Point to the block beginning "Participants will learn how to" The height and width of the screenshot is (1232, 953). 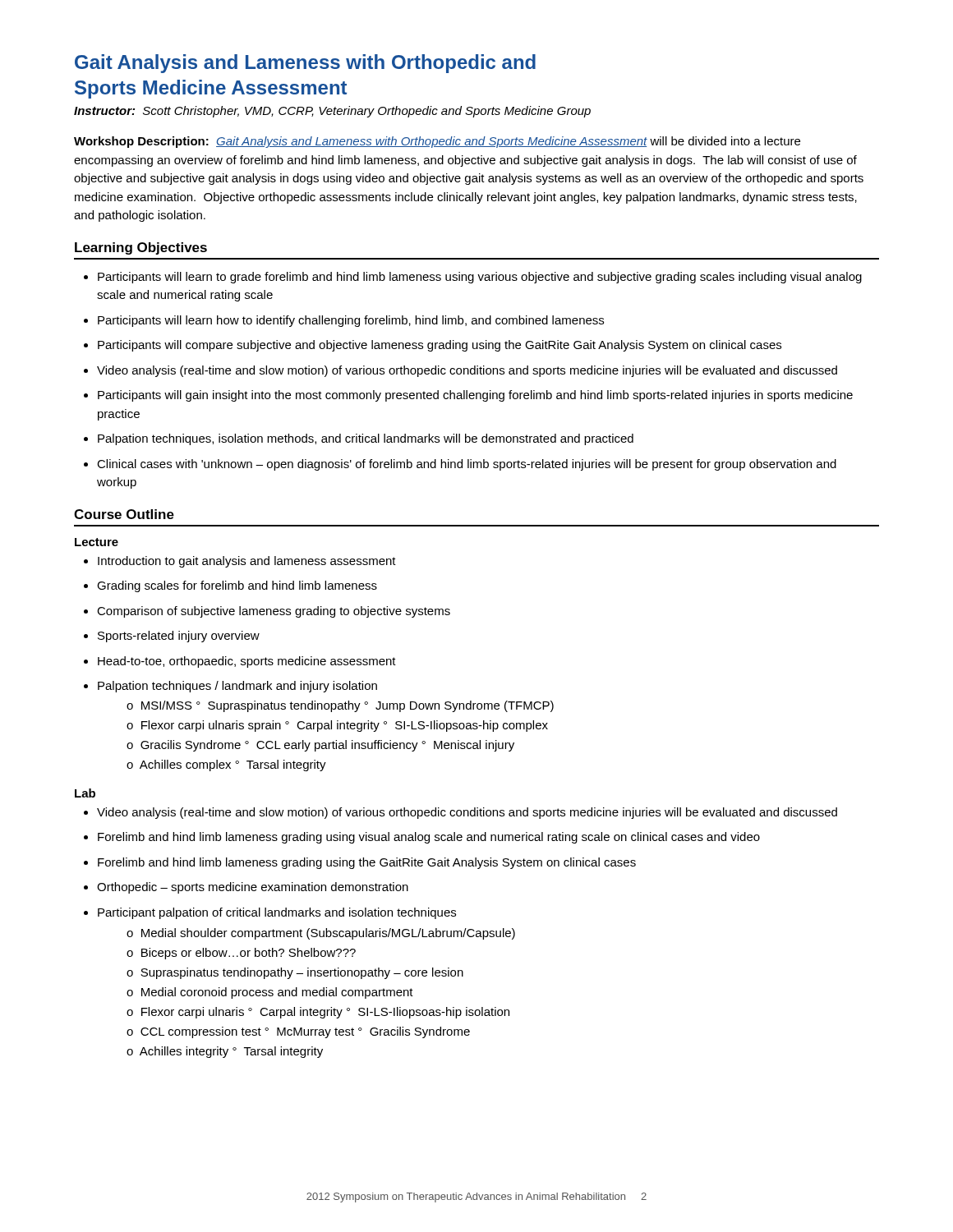(x=476, y=320)
